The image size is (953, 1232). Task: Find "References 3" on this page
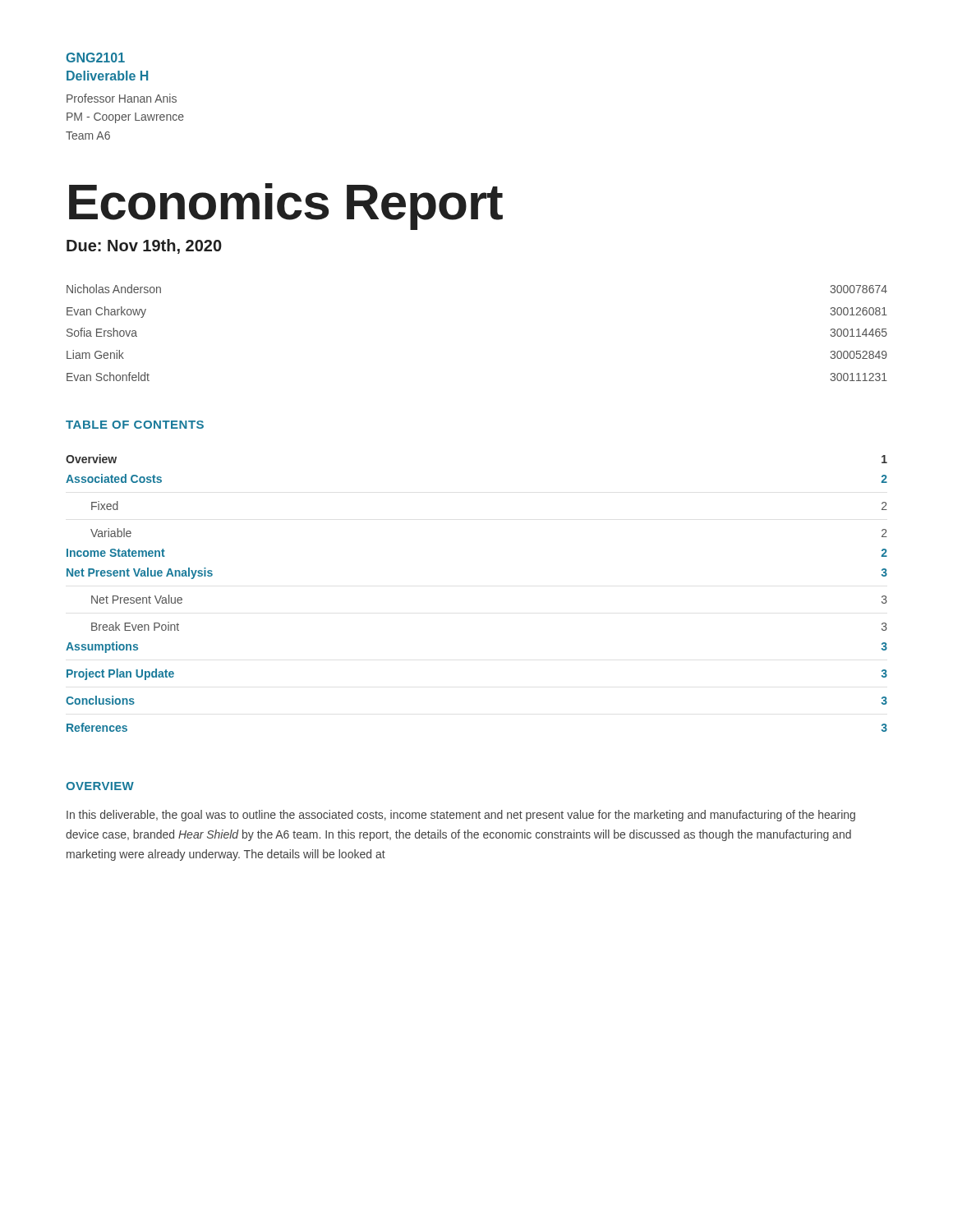(x=96, y=727)
